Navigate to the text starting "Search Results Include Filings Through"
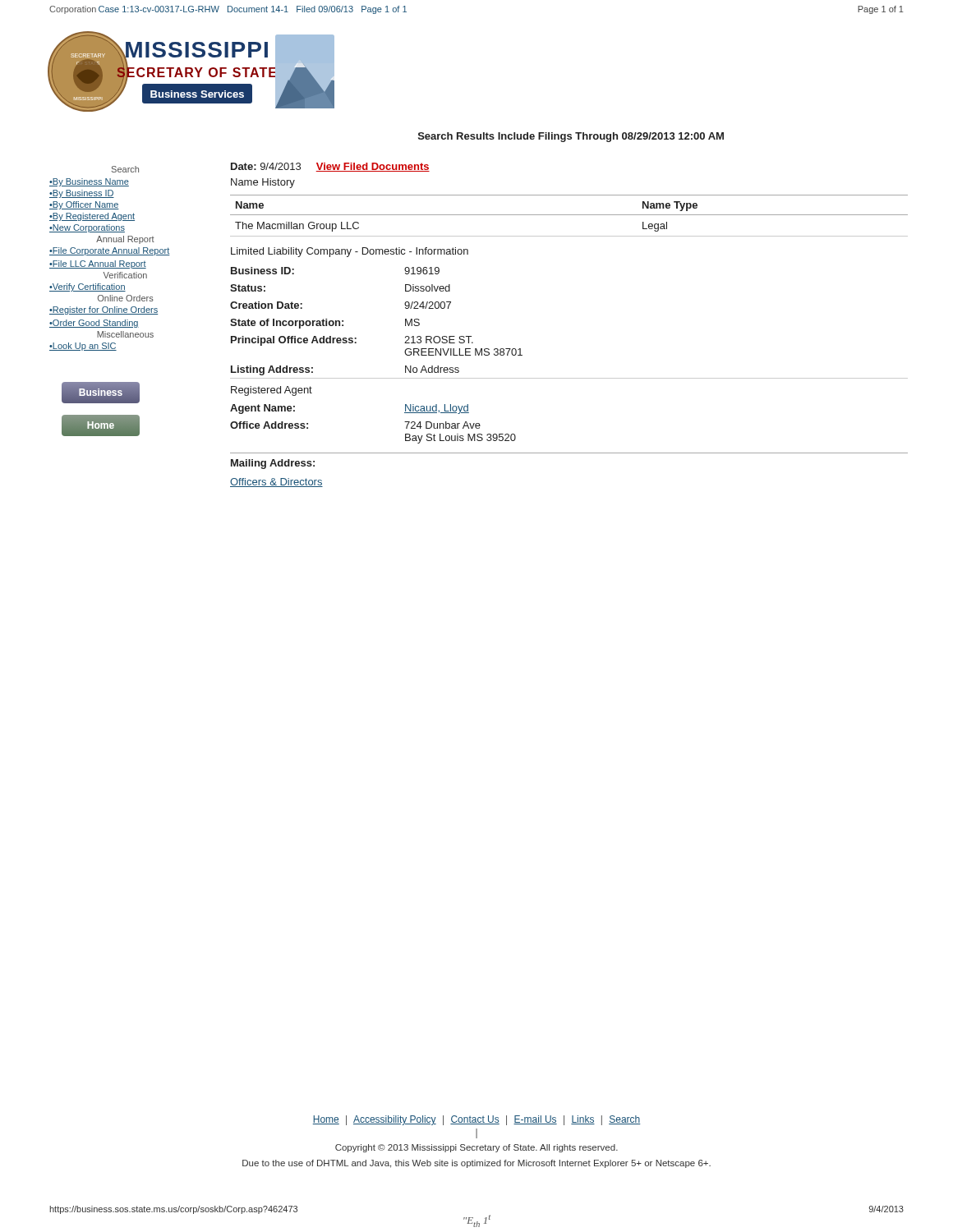This screenshot has height=1232, width=953. [x=571, y=136]
